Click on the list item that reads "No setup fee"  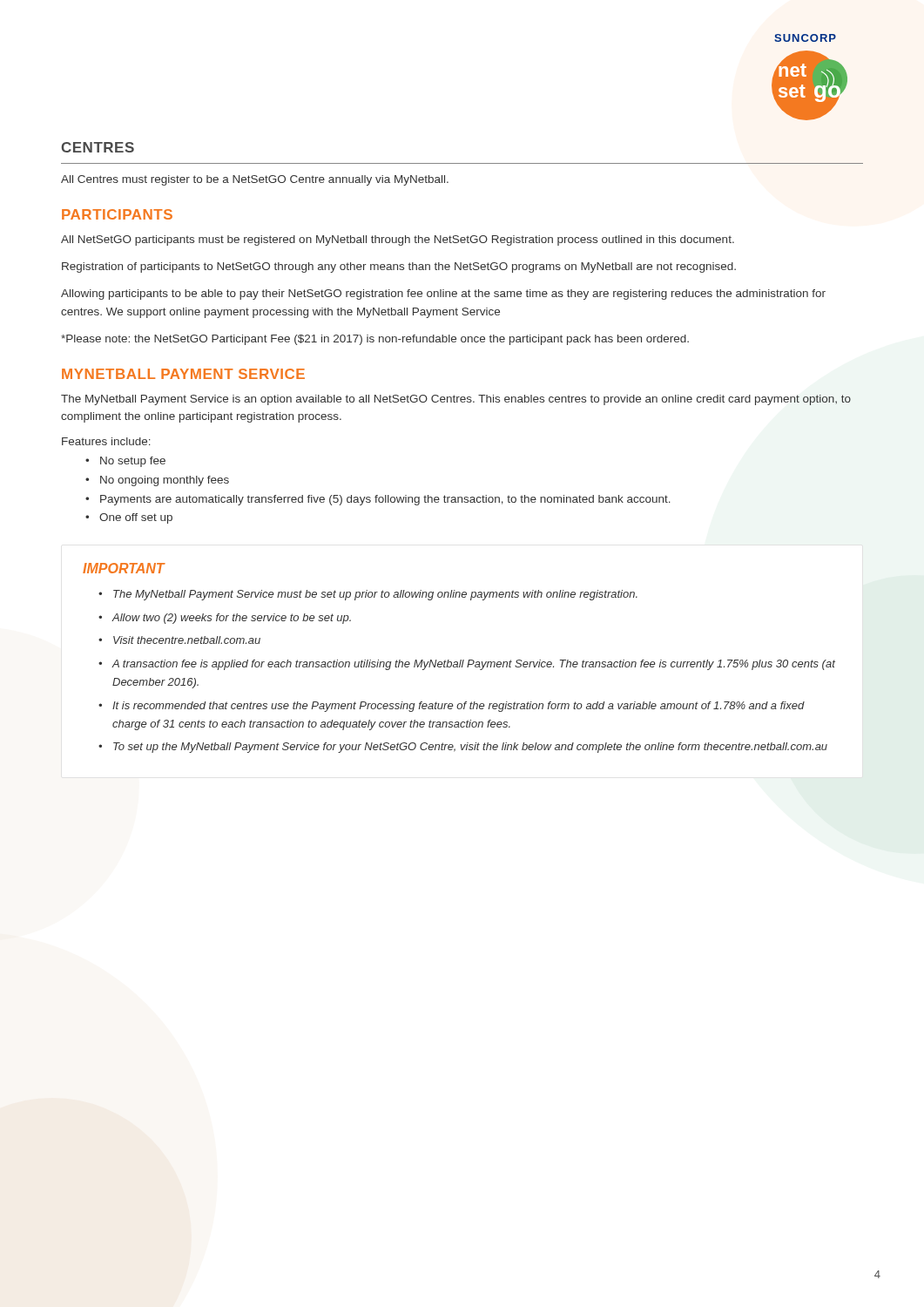pyautogui.click(x=133, y=461)
